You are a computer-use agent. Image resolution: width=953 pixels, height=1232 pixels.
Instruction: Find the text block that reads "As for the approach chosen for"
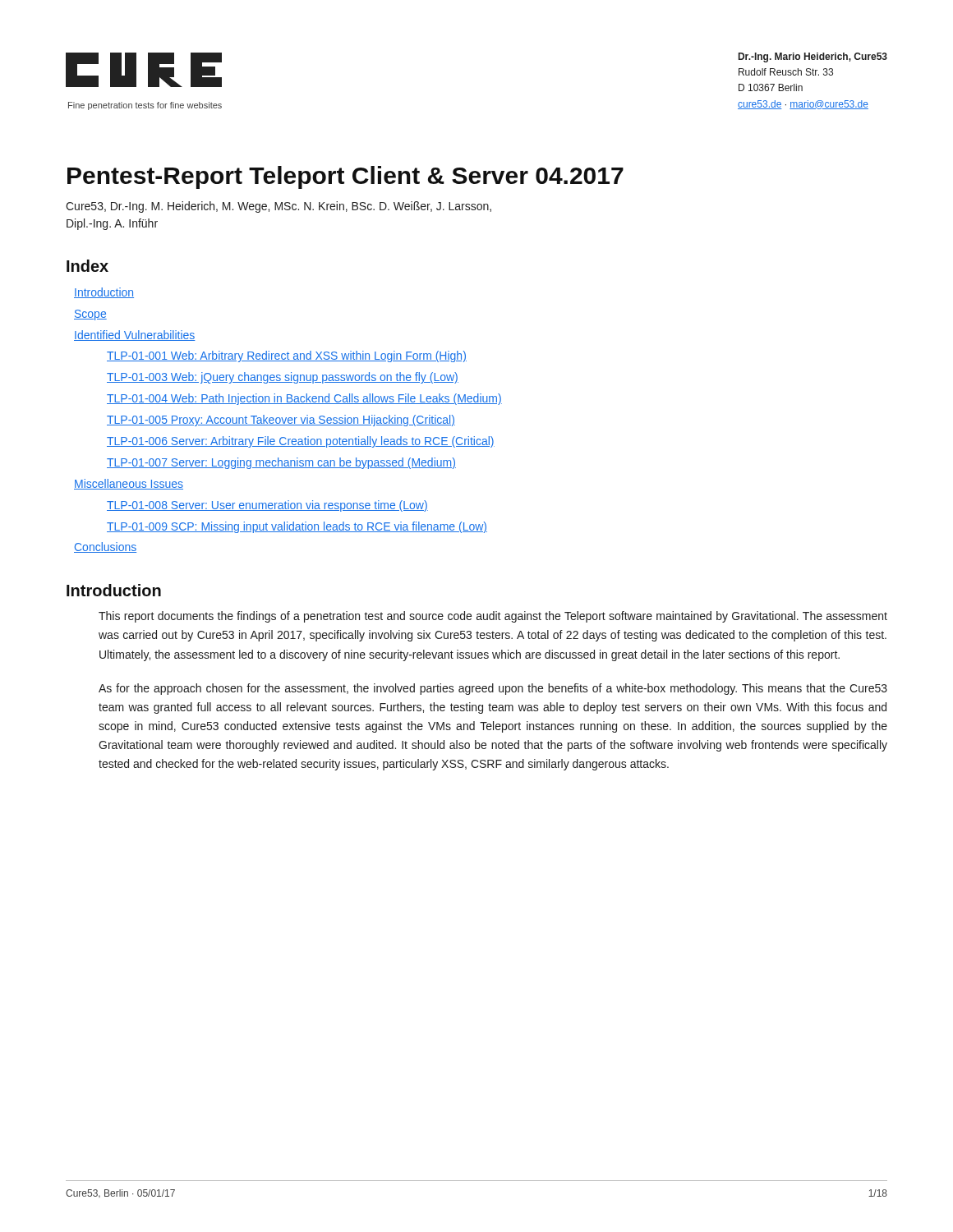(x=493, y=726)
